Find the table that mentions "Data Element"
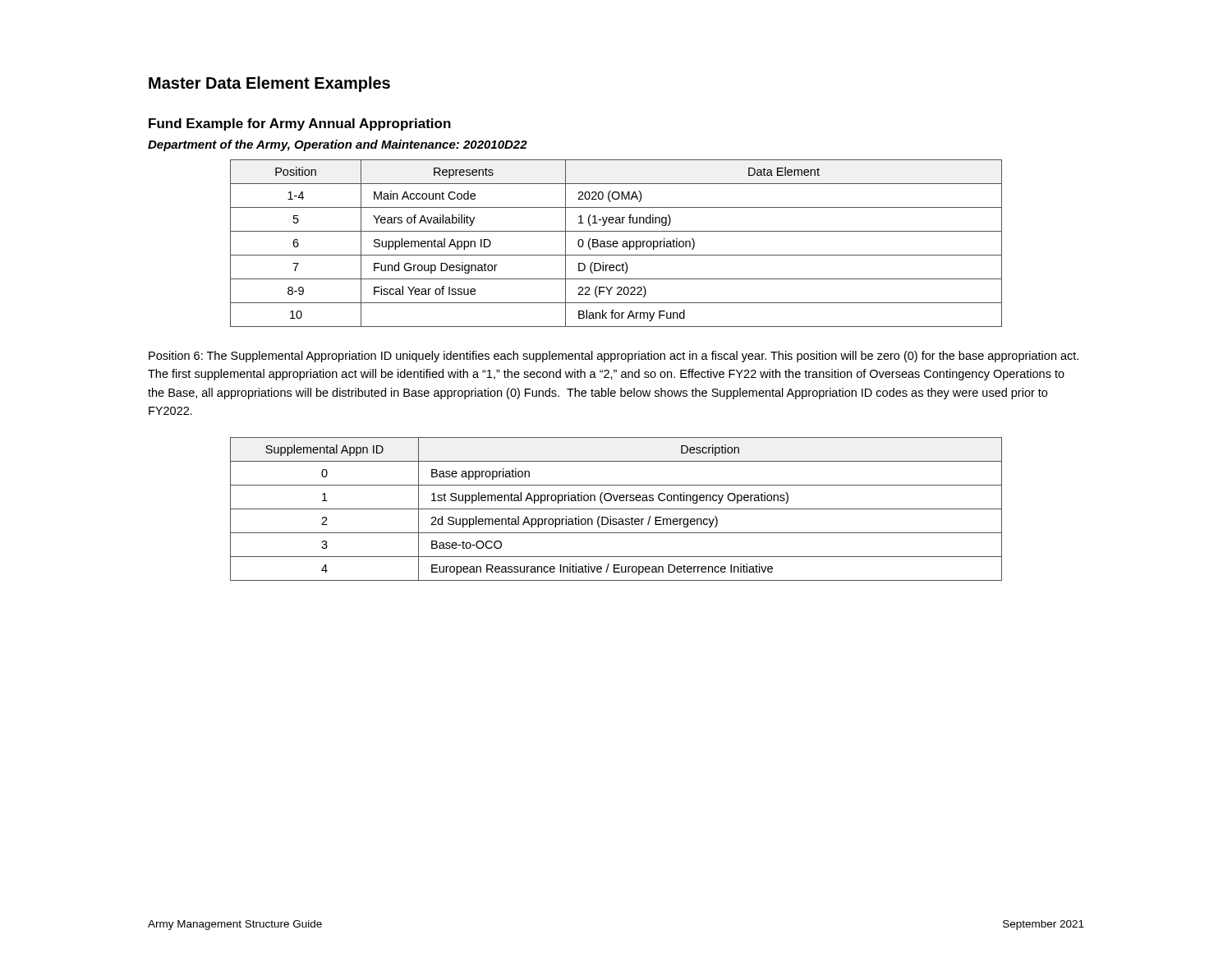This screenshot has width=1232, height=953. click(x=616, y=243)
